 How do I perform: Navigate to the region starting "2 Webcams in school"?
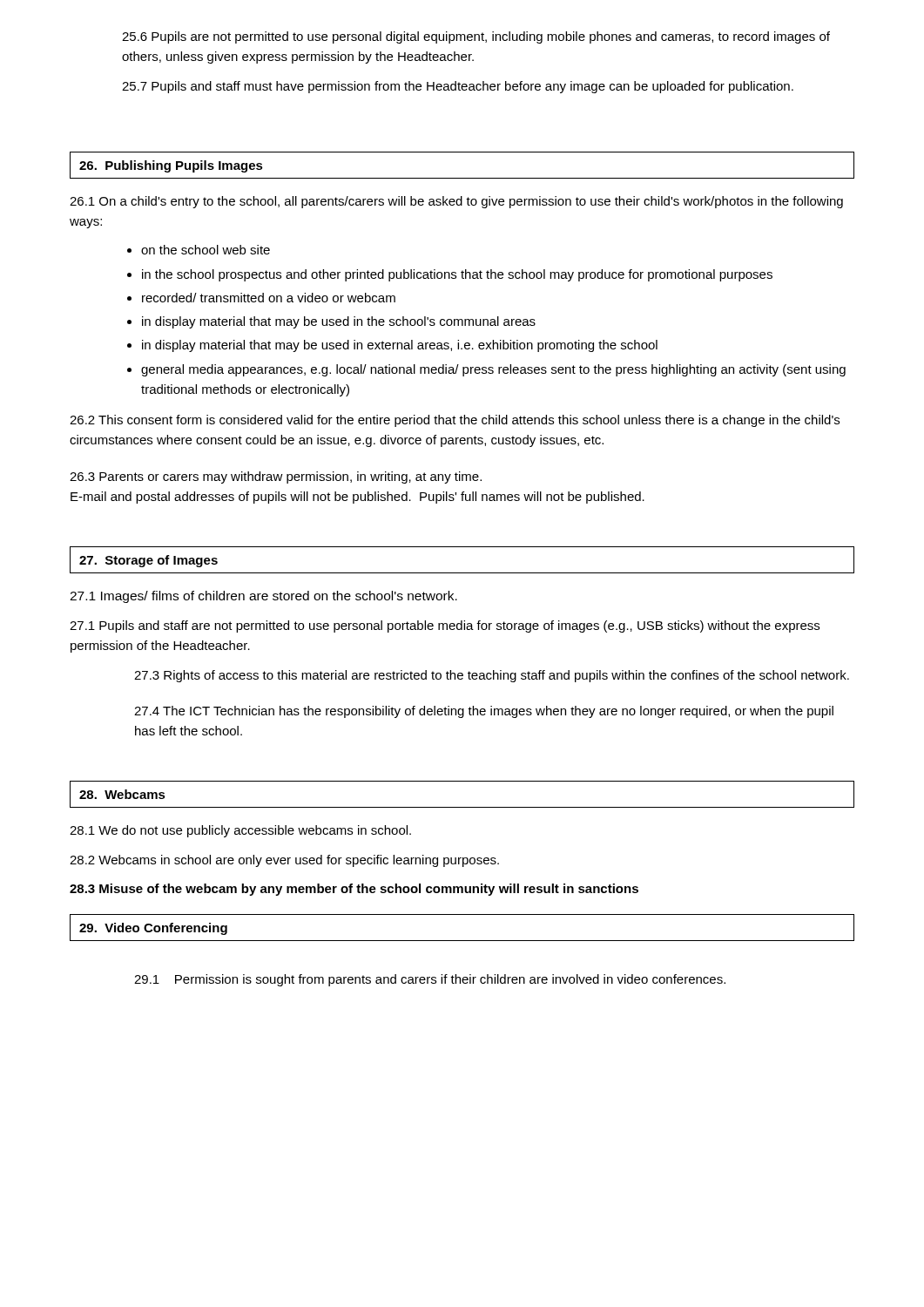tap(285, 859)
